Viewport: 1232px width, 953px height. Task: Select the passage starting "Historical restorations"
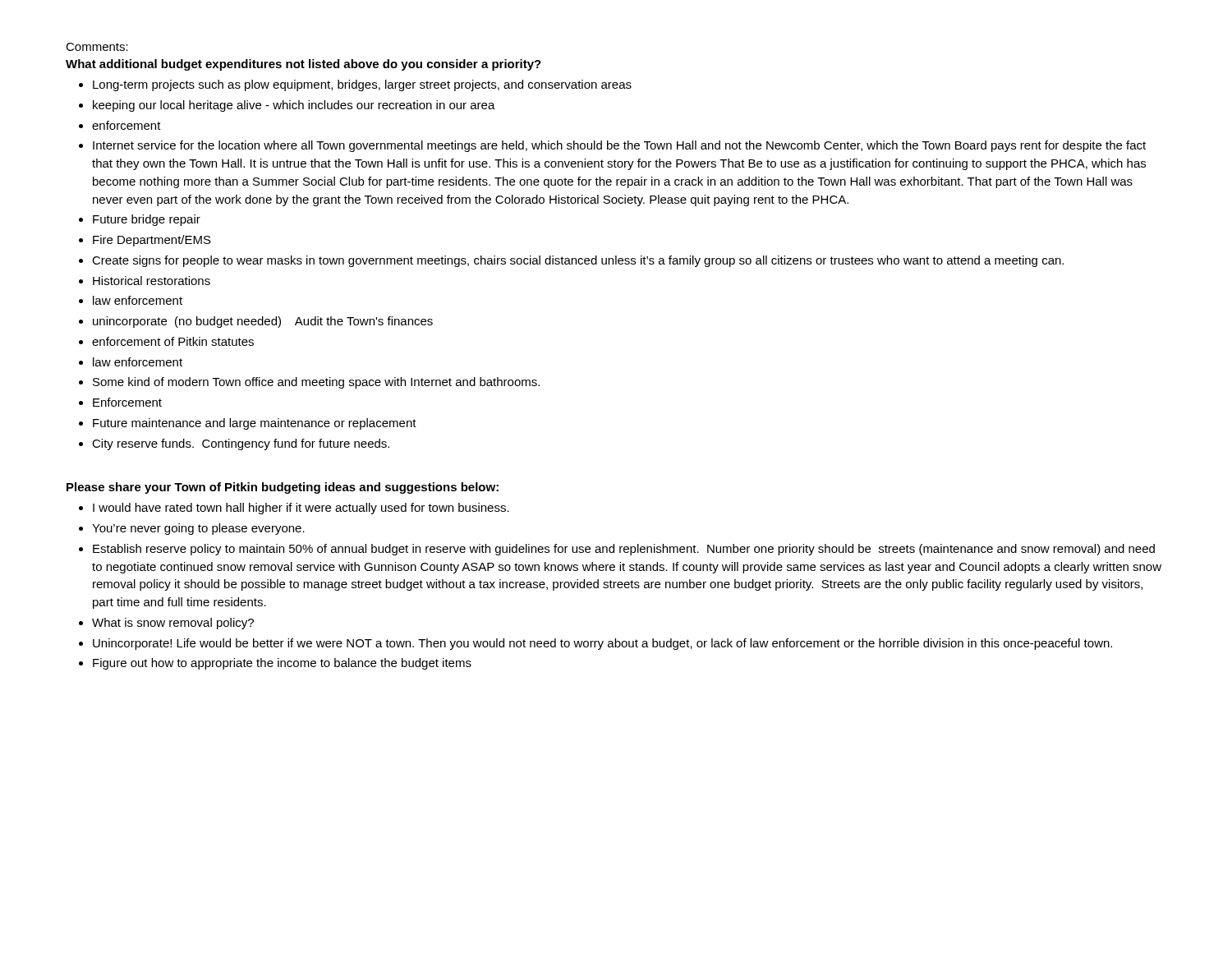[151, 280]
